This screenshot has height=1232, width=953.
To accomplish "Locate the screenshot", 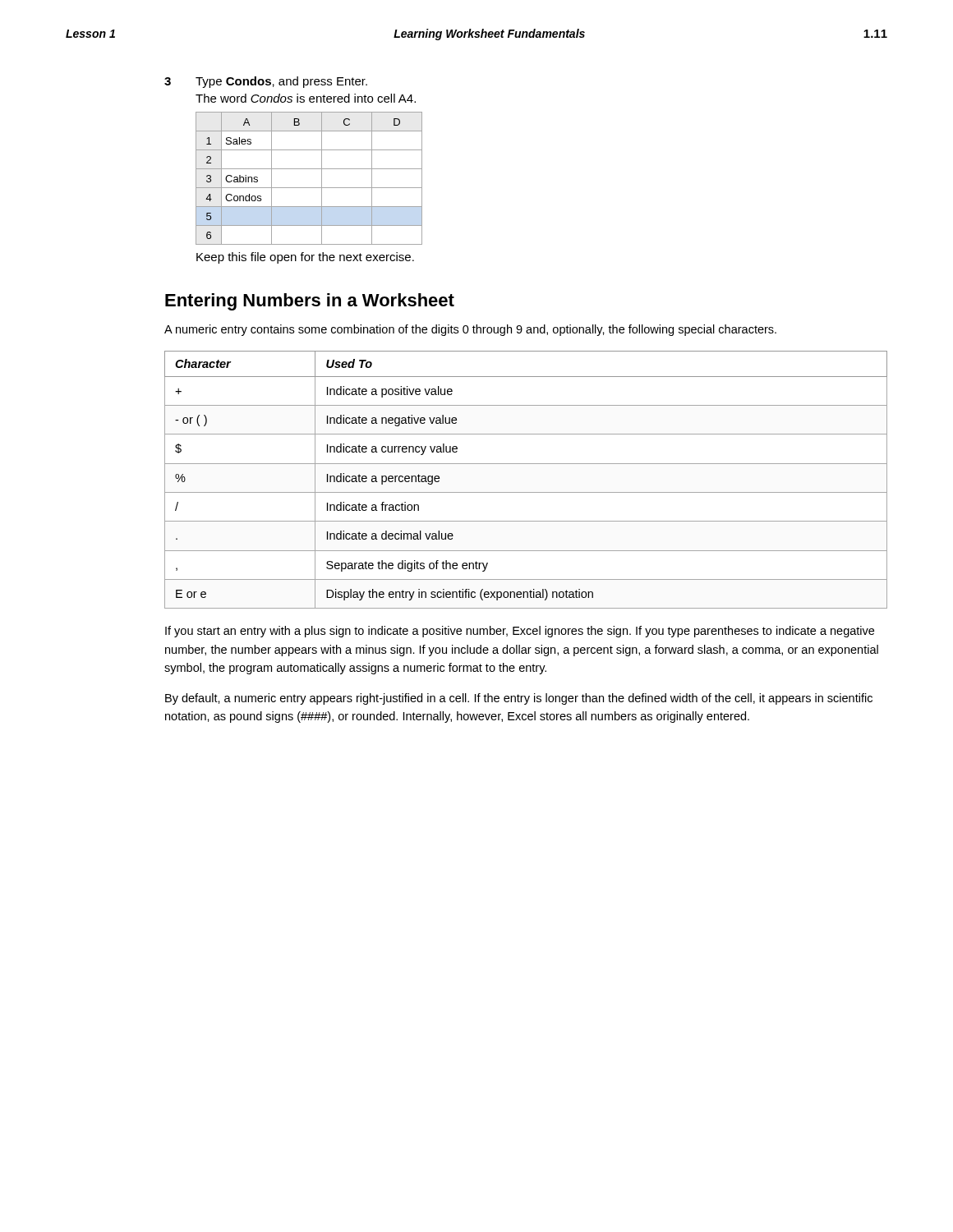I will [x=541, y=178].
